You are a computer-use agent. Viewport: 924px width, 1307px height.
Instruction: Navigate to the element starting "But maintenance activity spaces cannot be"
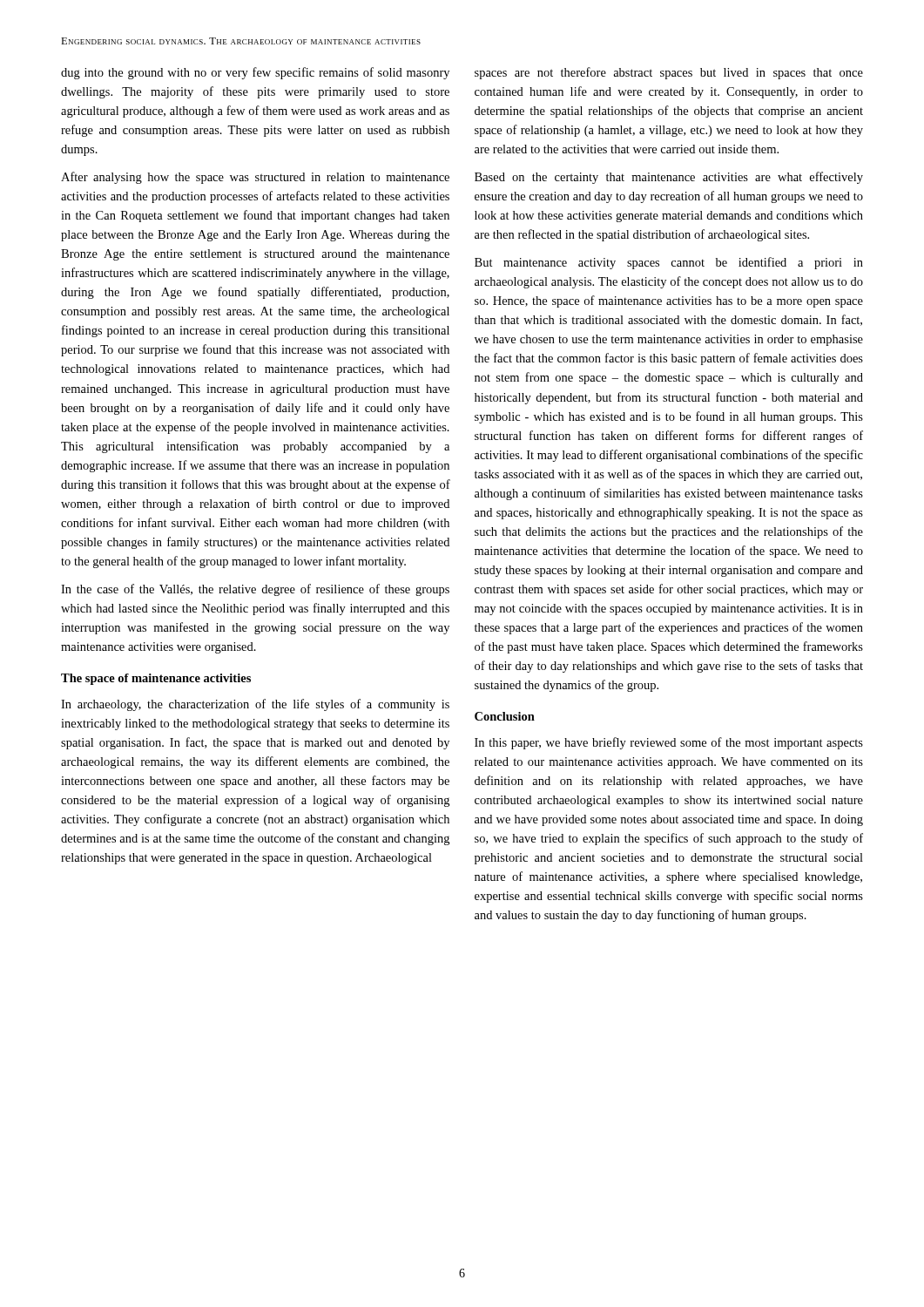[669, 474]
